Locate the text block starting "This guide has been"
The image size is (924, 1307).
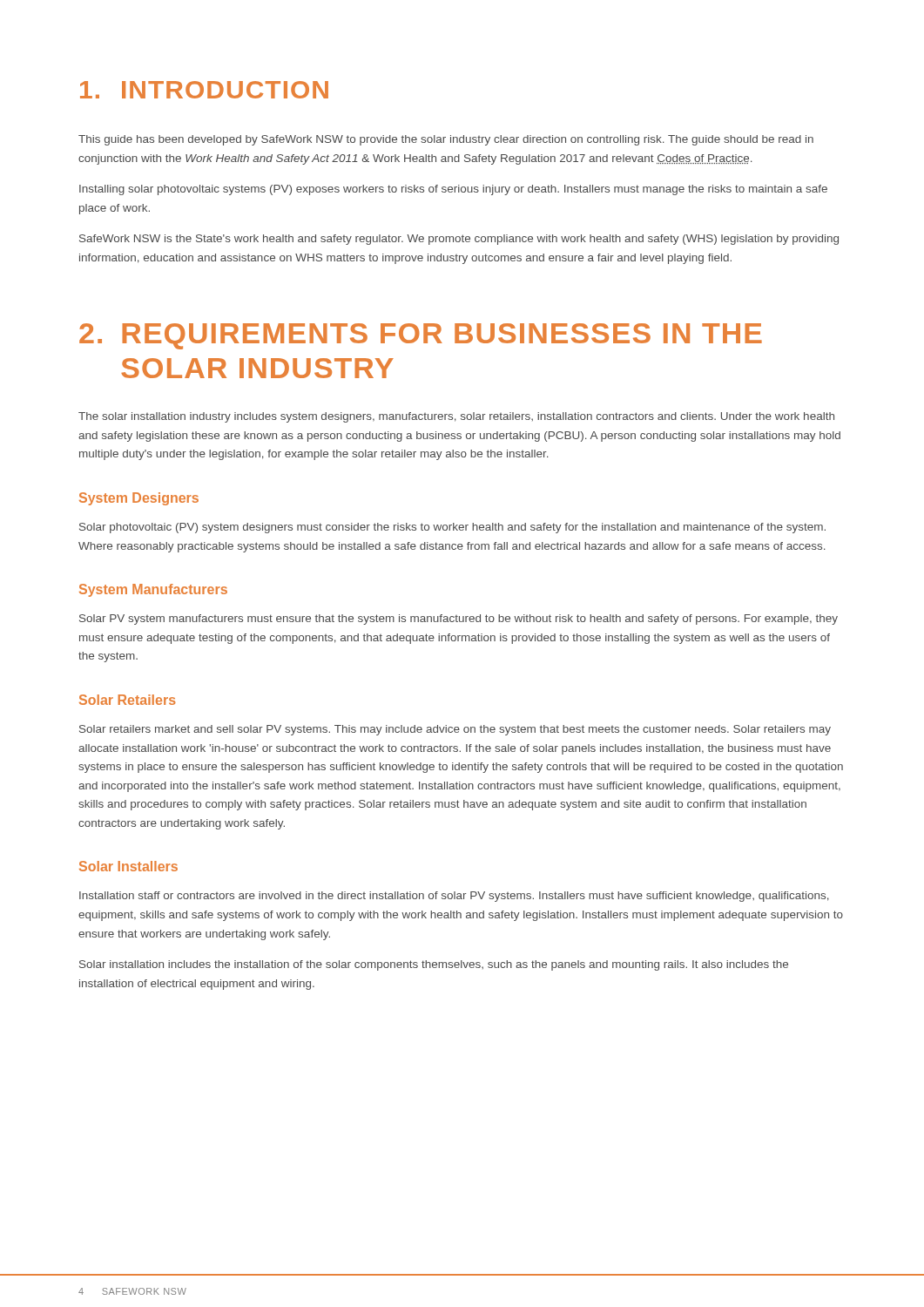pyautogui.click(x=462, y=149)
